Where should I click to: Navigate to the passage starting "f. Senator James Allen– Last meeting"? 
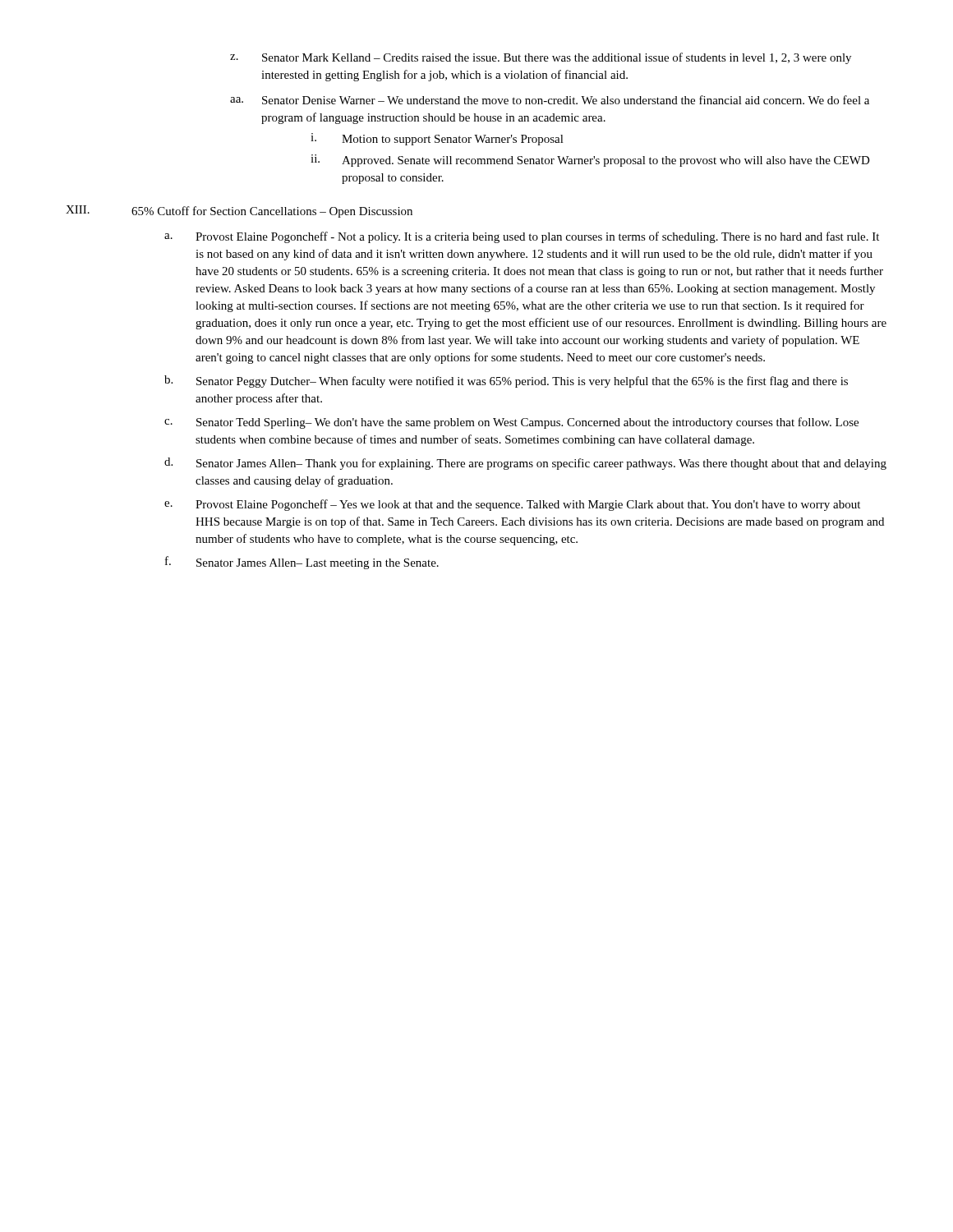coord(302,563)
